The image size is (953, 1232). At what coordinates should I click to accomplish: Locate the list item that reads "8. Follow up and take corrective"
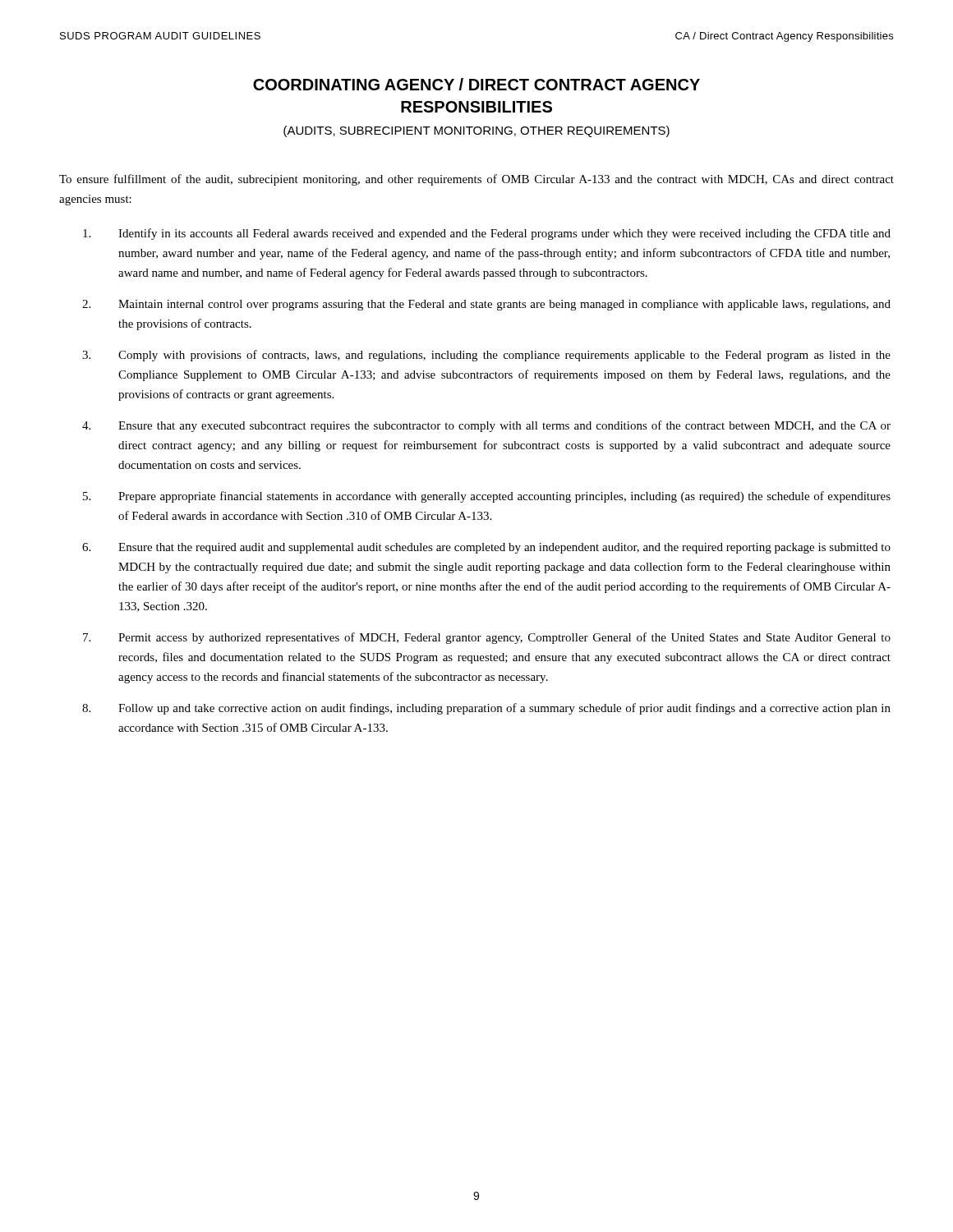click(476, 718)
